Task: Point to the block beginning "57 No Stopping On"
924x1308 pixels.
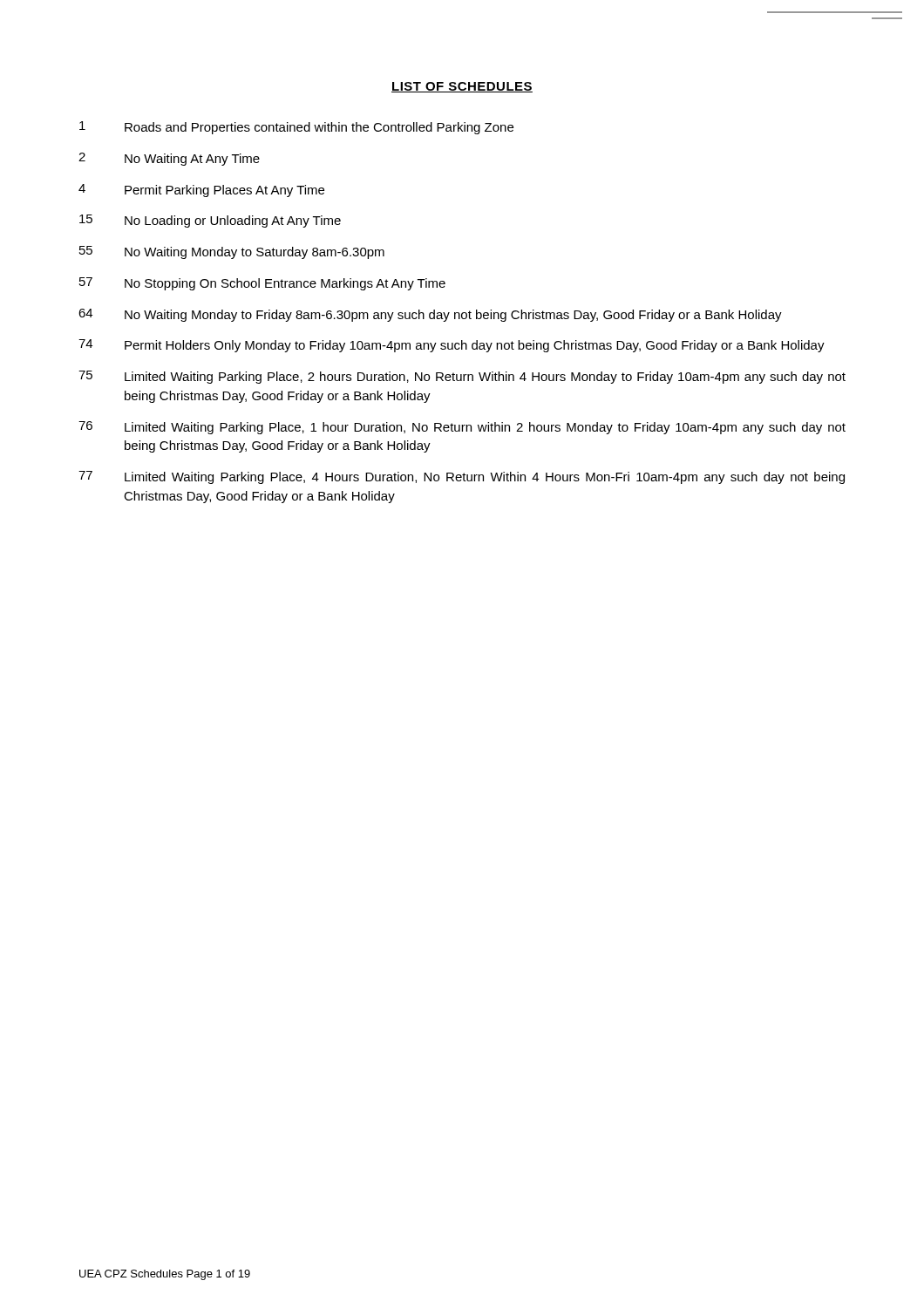Action: click(x=262, y=284)
